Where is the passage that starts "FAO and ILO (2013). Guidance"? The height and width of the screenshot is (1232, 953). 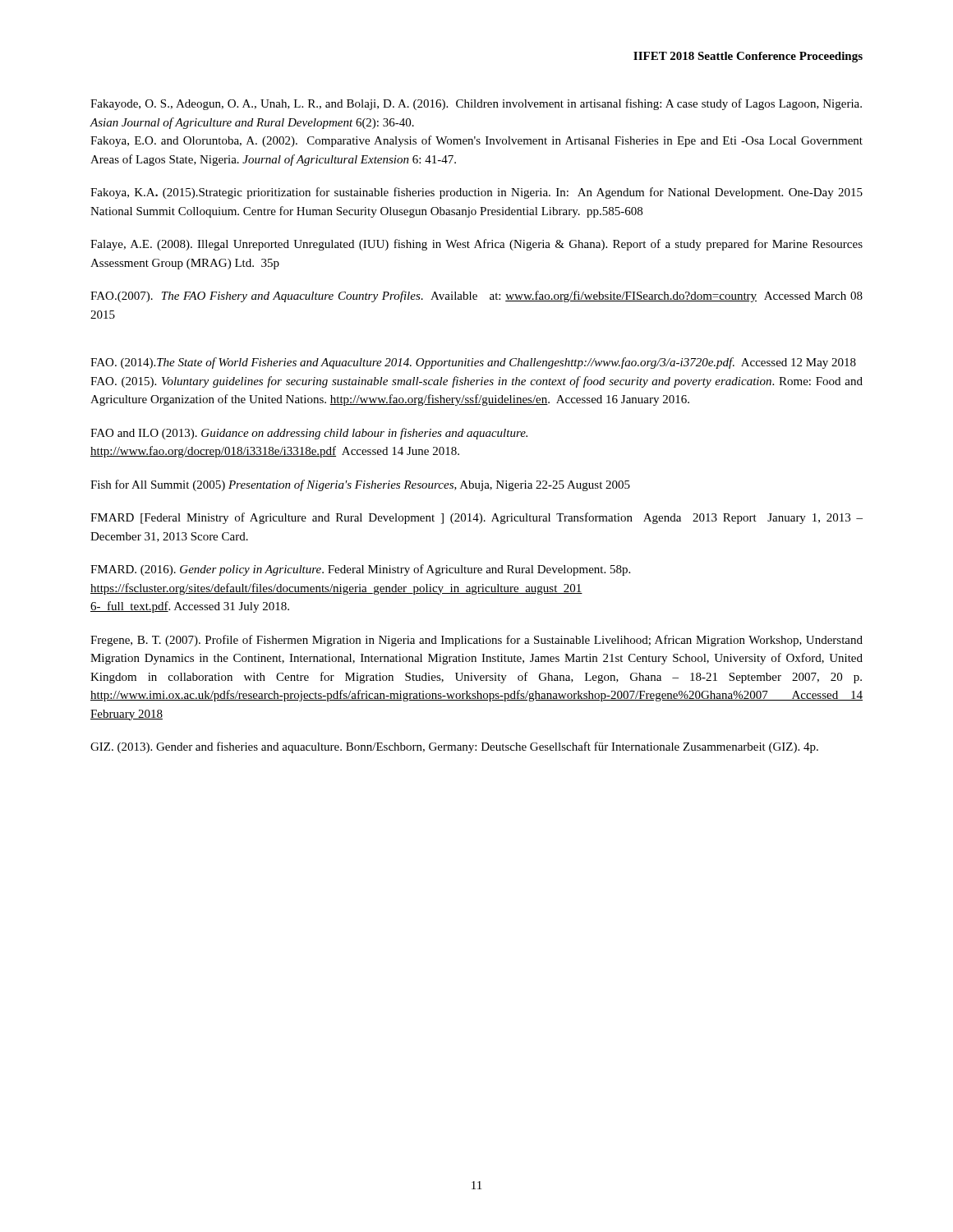[310, 442]
